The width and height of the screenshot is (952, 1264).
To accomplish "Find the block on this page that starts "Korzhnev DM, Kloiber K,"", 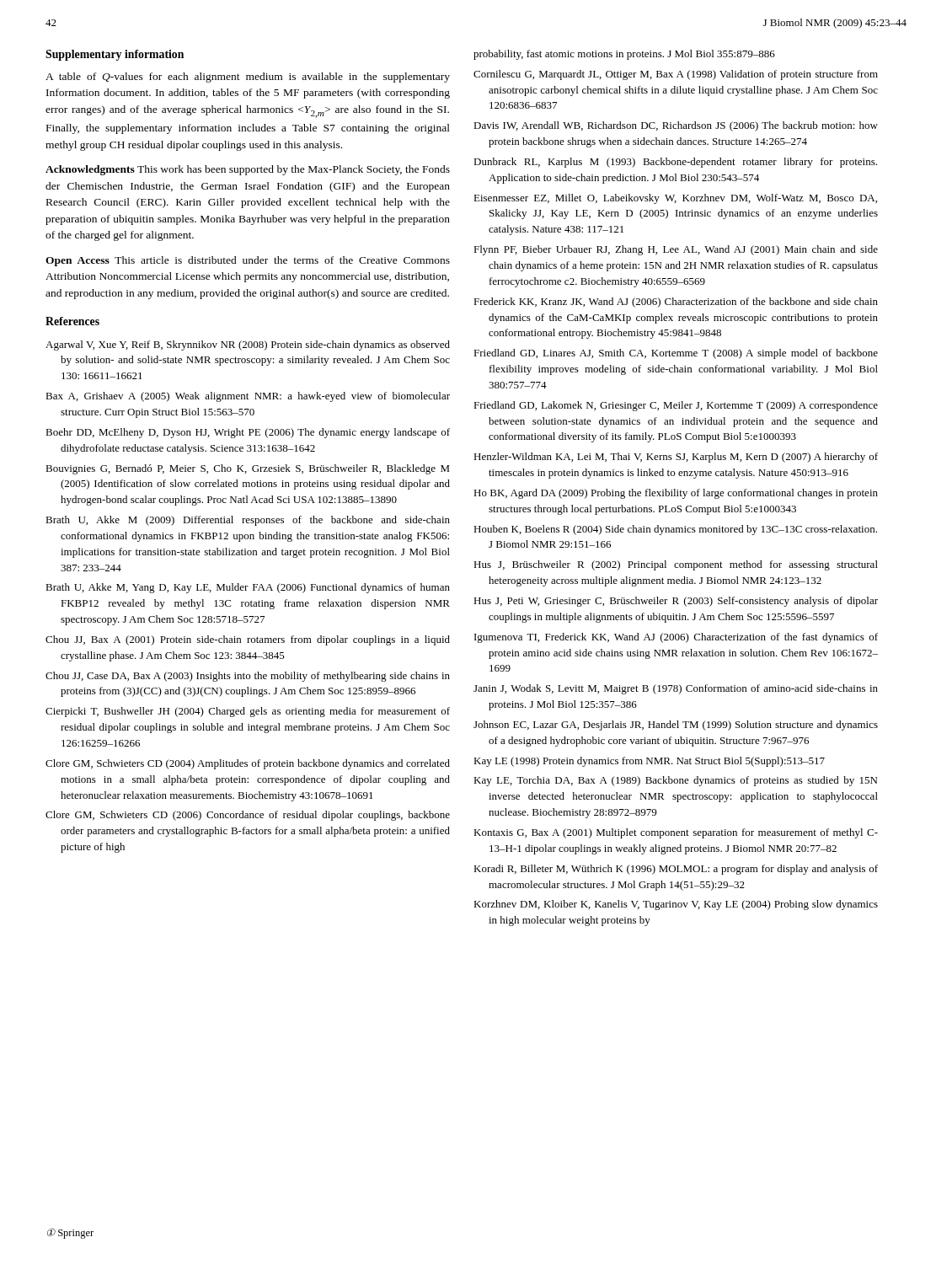I will pyautogui.click(x=676, y=912).
